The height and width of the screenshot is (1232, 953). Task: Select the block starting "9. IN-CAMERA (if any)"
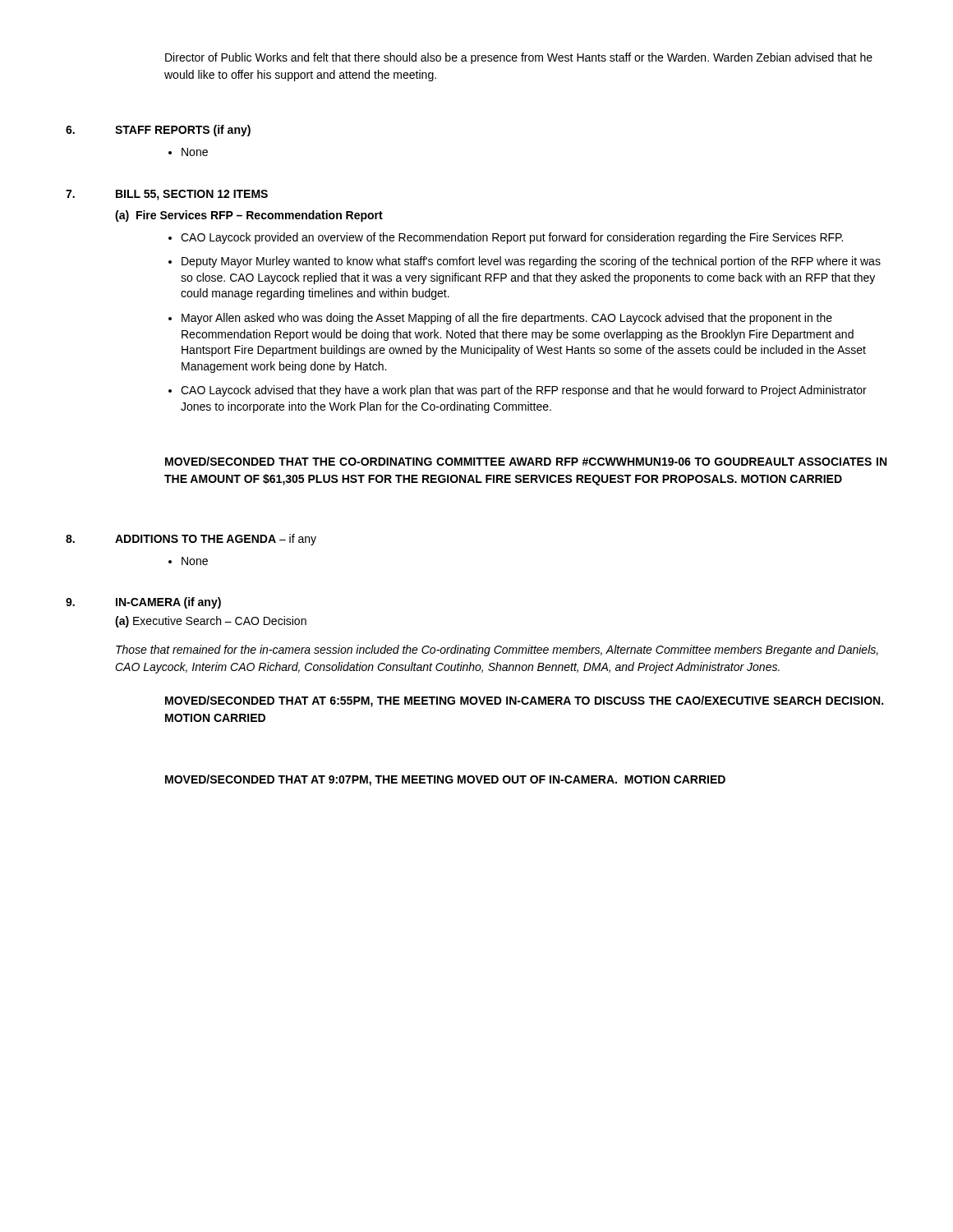click(144, 602)
